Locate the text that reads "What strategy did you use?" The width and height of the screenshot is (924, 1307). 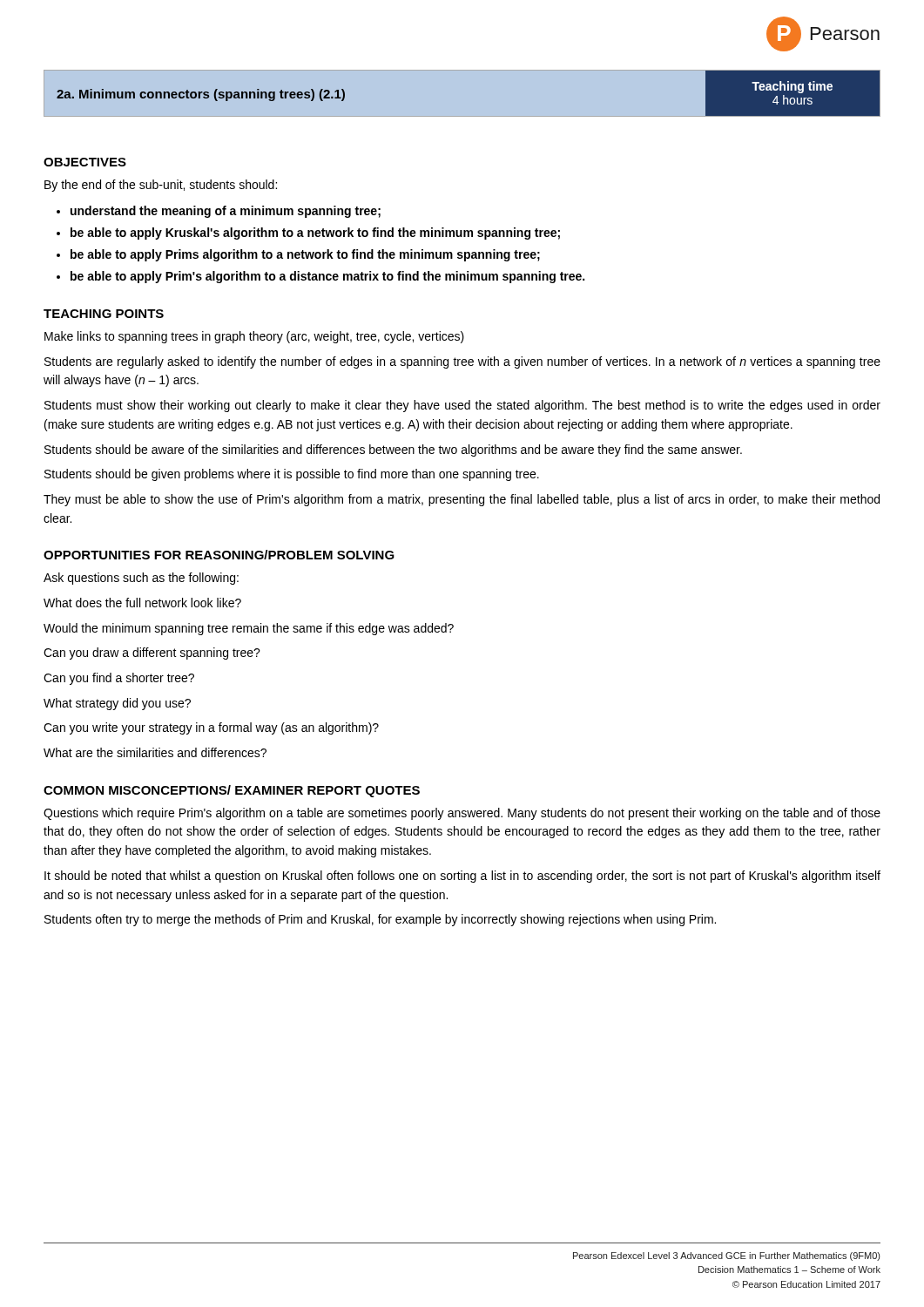(117, 703)
